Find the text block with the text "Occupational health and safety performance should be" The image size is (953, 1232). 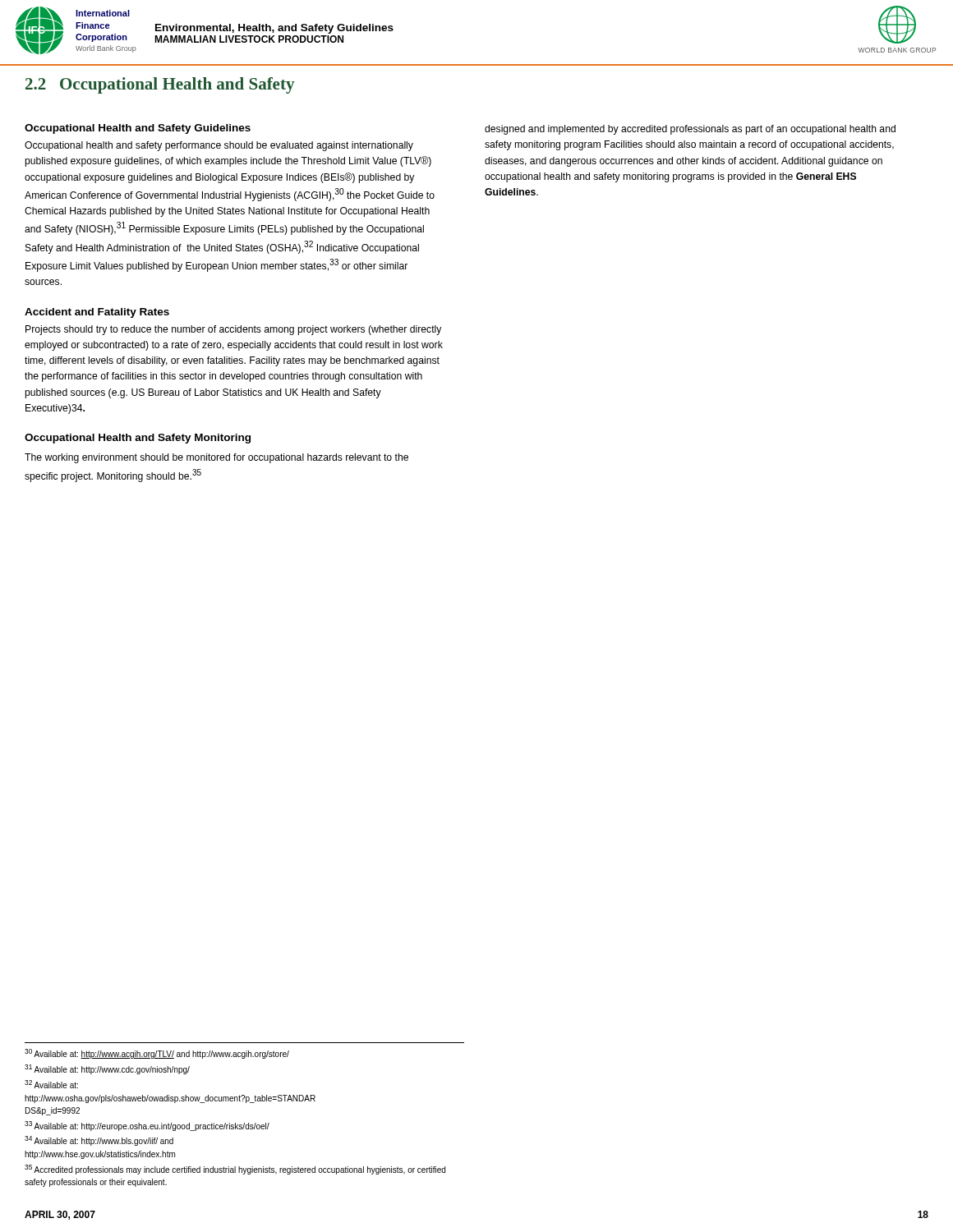coord(230,214)
